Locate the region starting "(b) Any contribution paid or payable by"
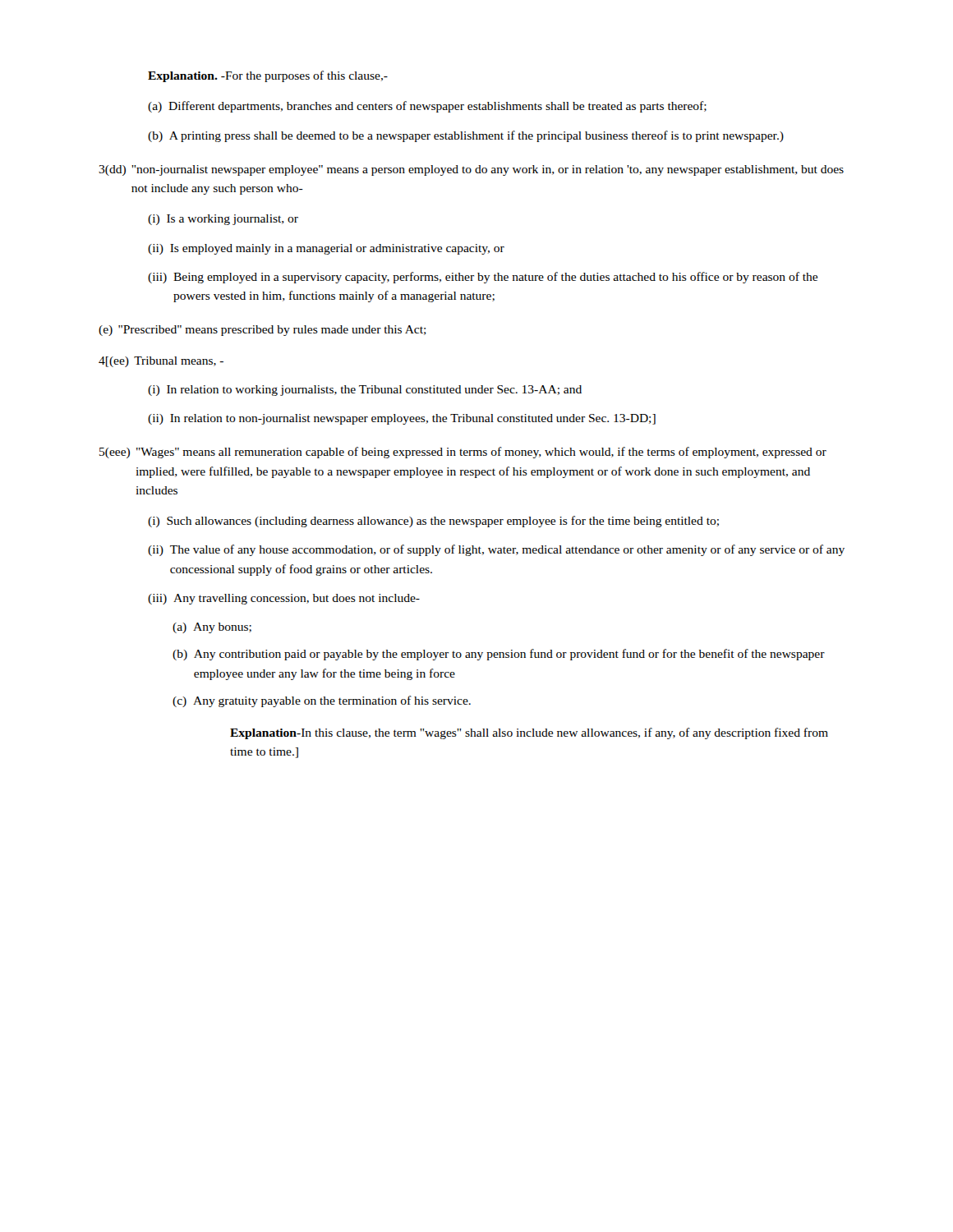The image size is (953, 1232). point(509,663)
